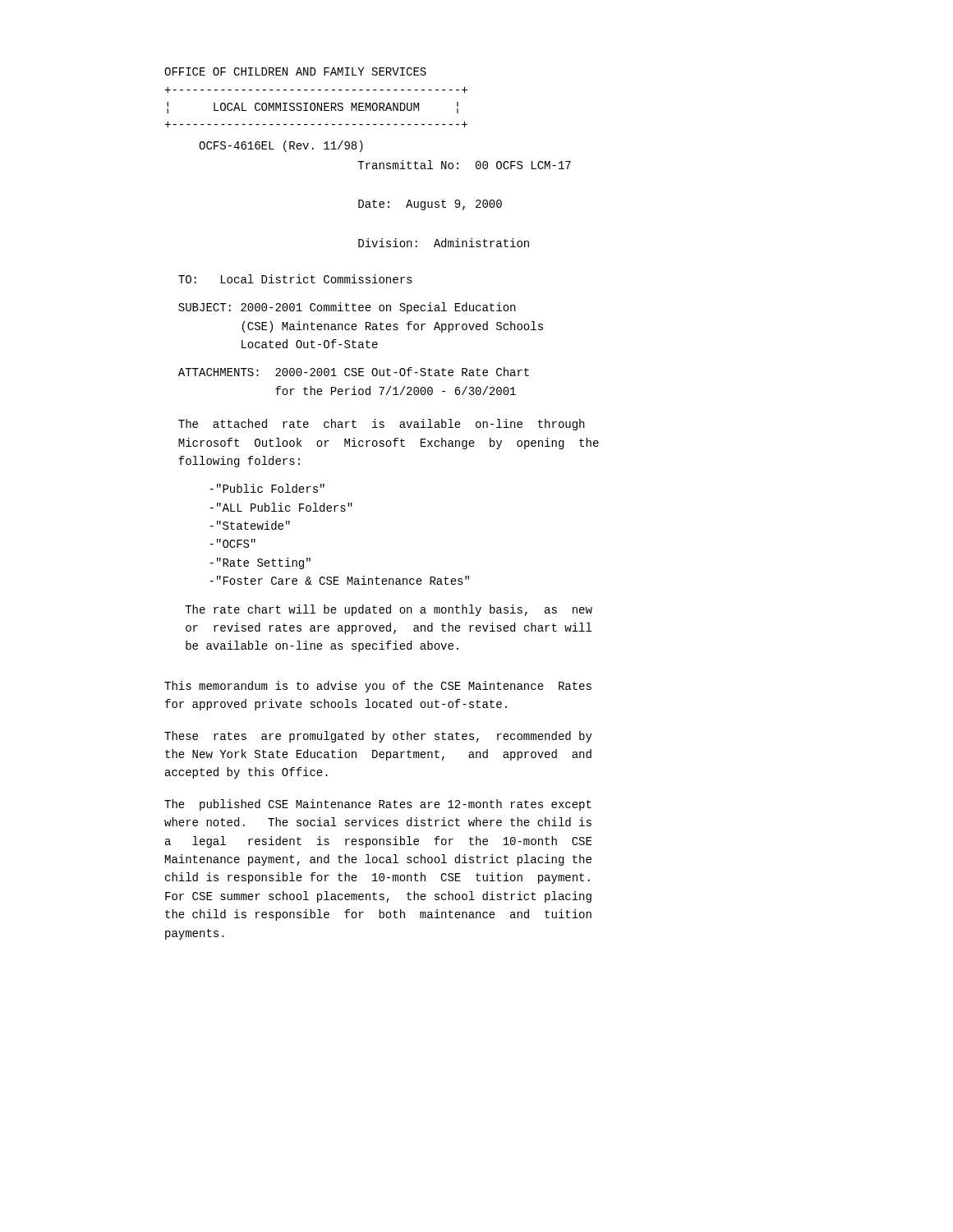This screenshot has height=1232, width=953.
Task: Click on the text block with the text "The rate chart"
Action: click(x=378, y=628)
